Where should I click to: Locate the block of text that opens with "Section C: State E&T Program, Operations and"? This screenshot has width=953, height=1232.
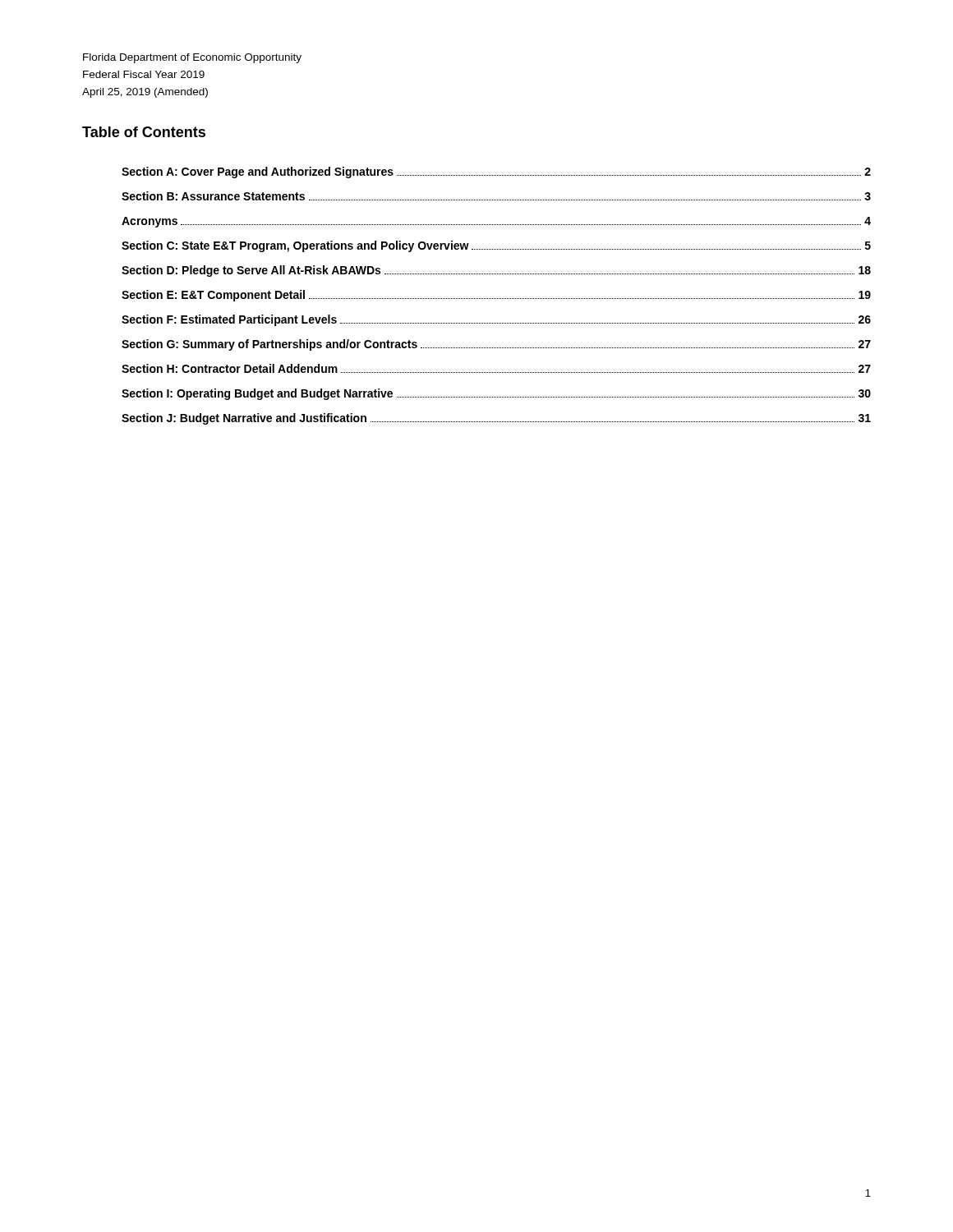point(496,245)
